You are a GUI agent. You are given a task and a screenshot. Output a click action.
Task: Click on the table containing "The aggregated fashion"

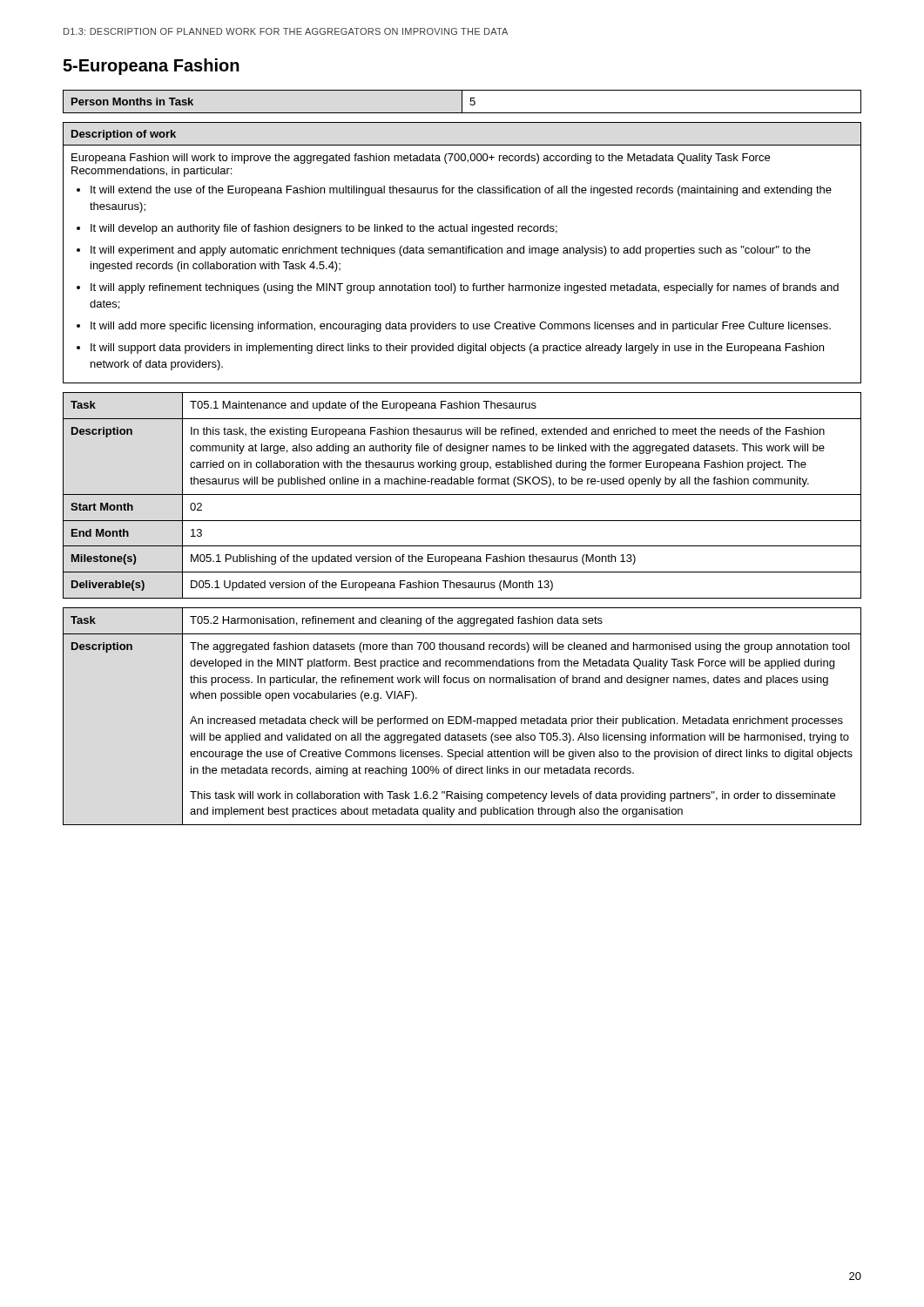(x=462, y=716)
